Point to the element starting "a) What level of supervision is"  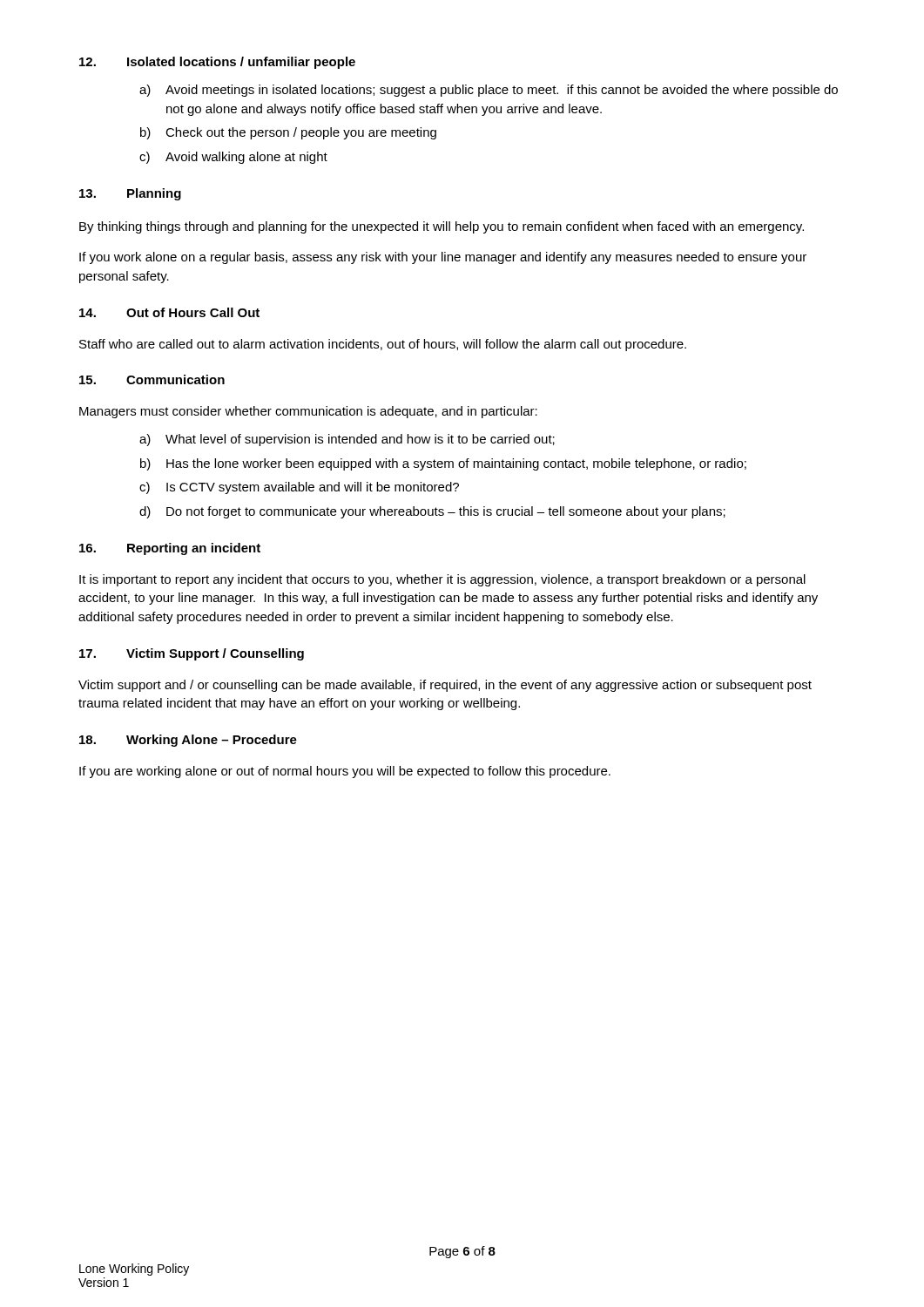coord(360,439)
